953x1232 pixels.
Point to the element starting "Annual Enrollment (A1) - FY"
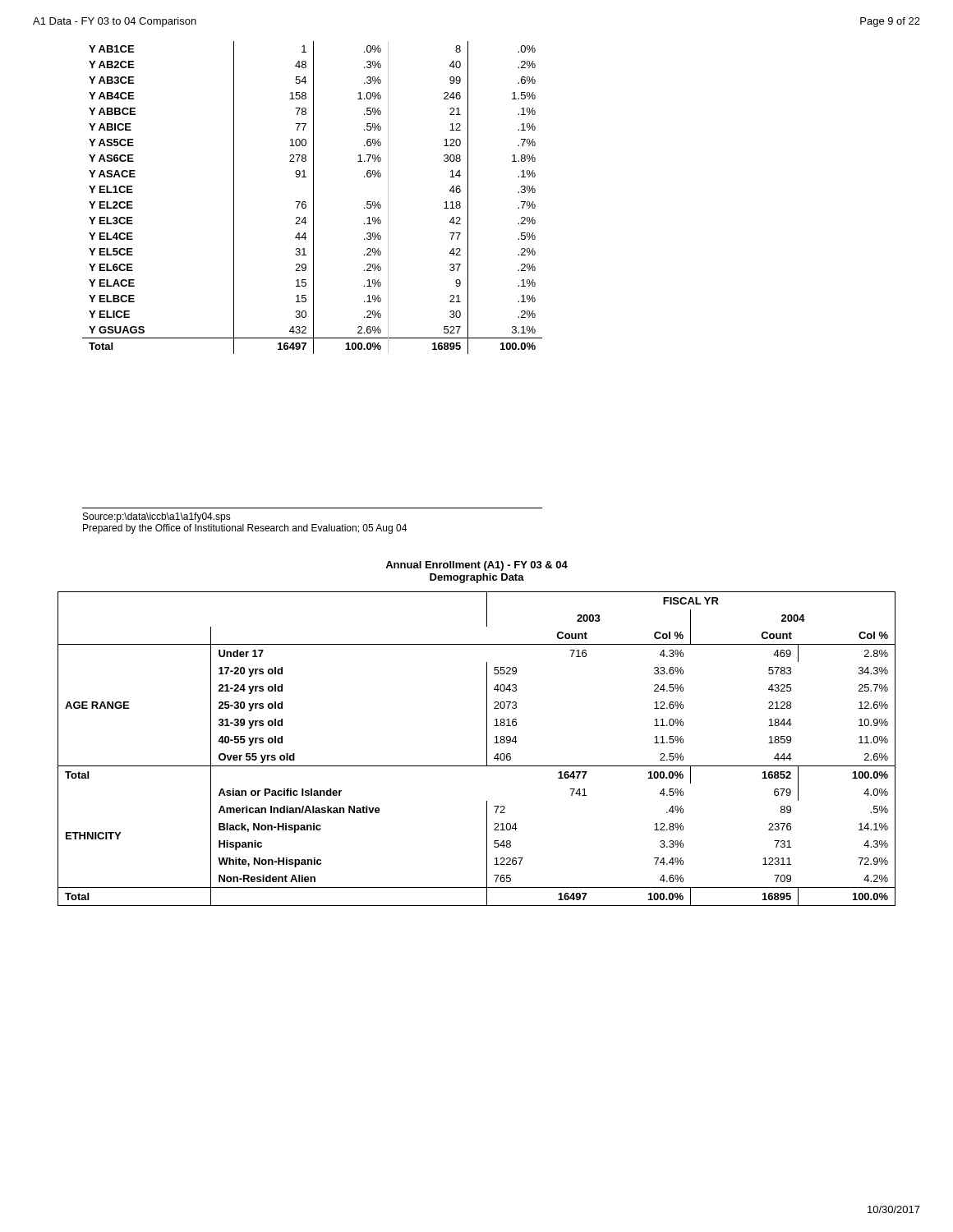pos(476,571)
